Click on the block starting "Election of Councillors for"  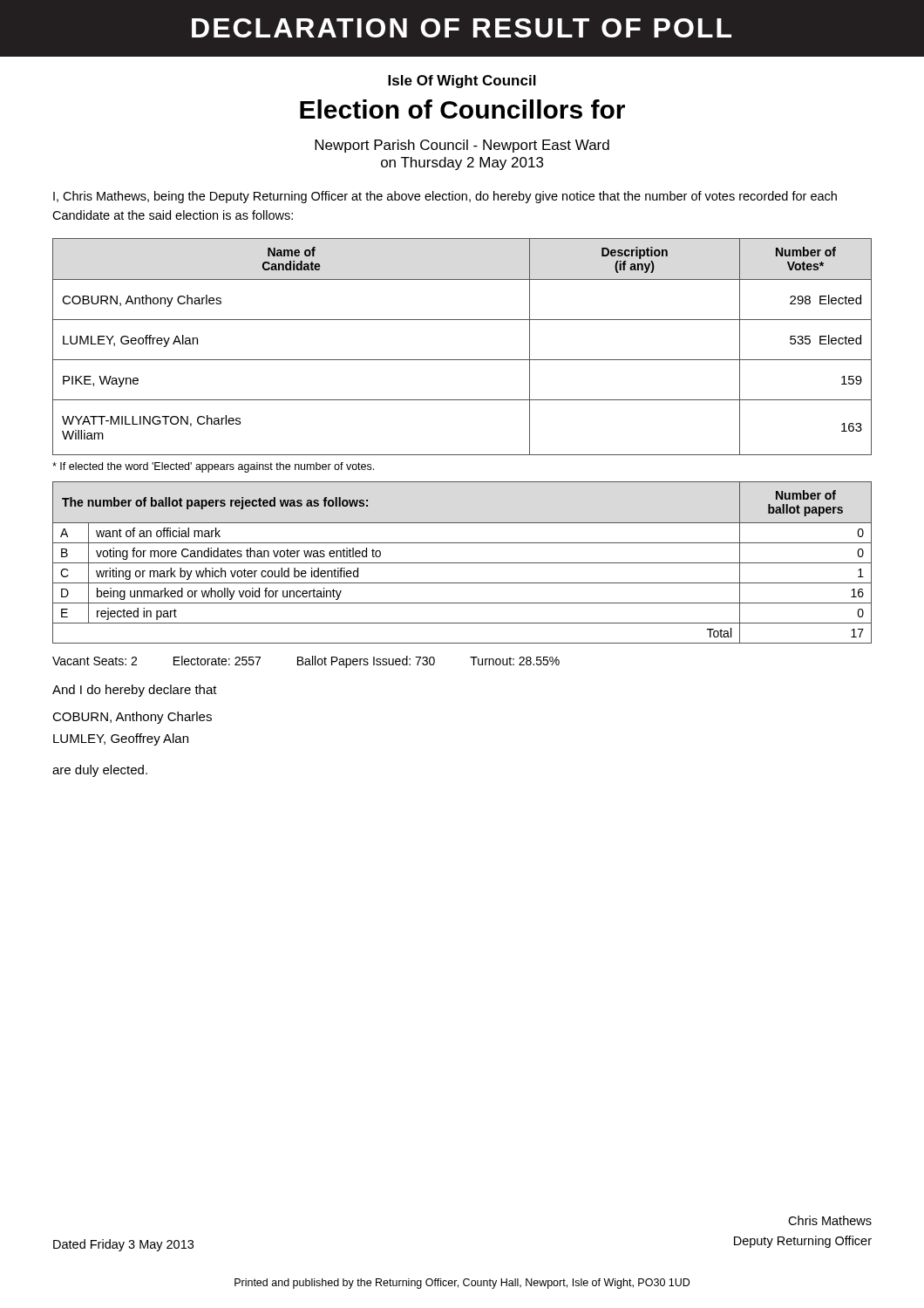pos(462,109)
